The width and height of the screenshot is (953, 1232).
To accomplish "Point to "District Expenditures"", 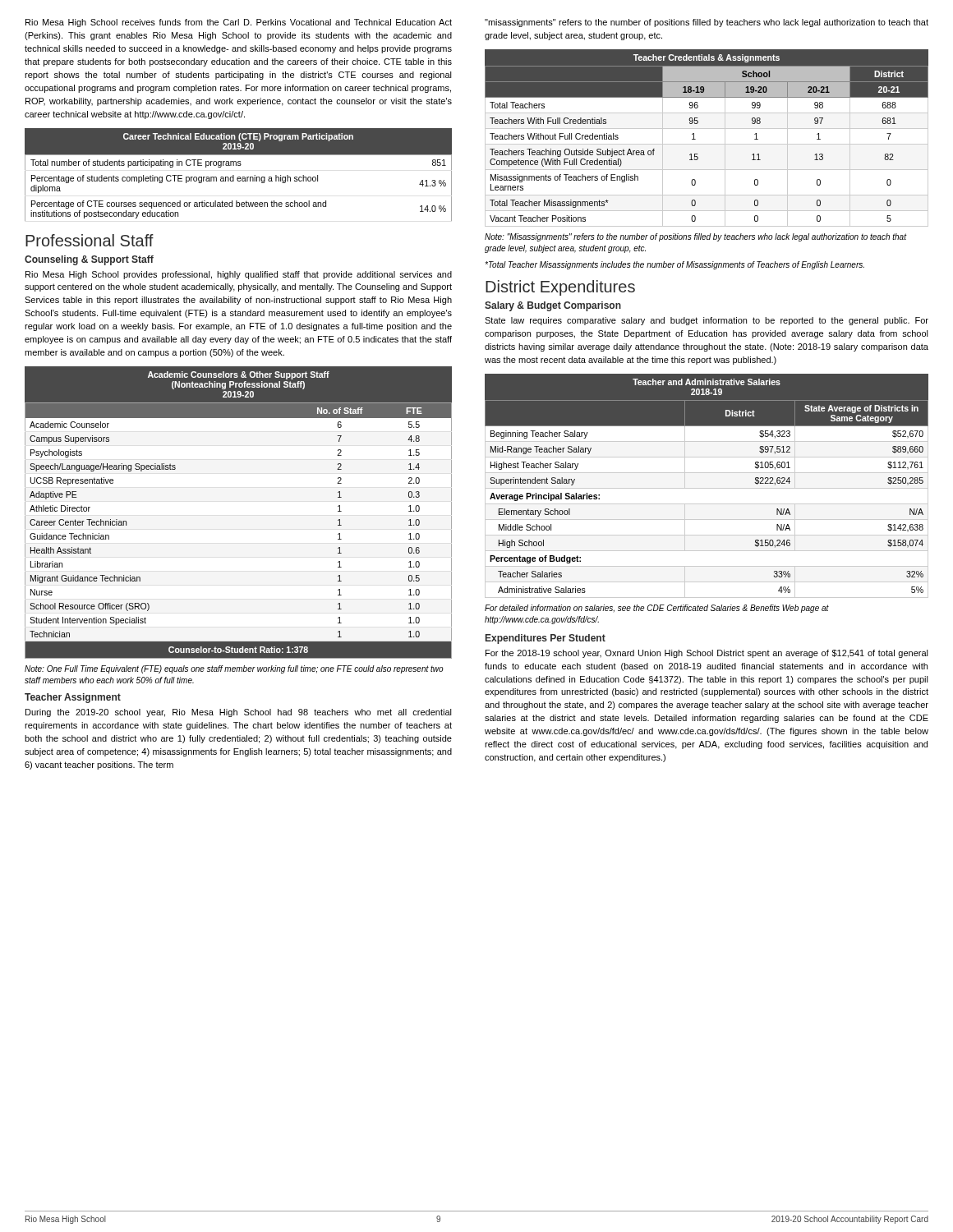I will pyautogui.click(x=560, y=287).
